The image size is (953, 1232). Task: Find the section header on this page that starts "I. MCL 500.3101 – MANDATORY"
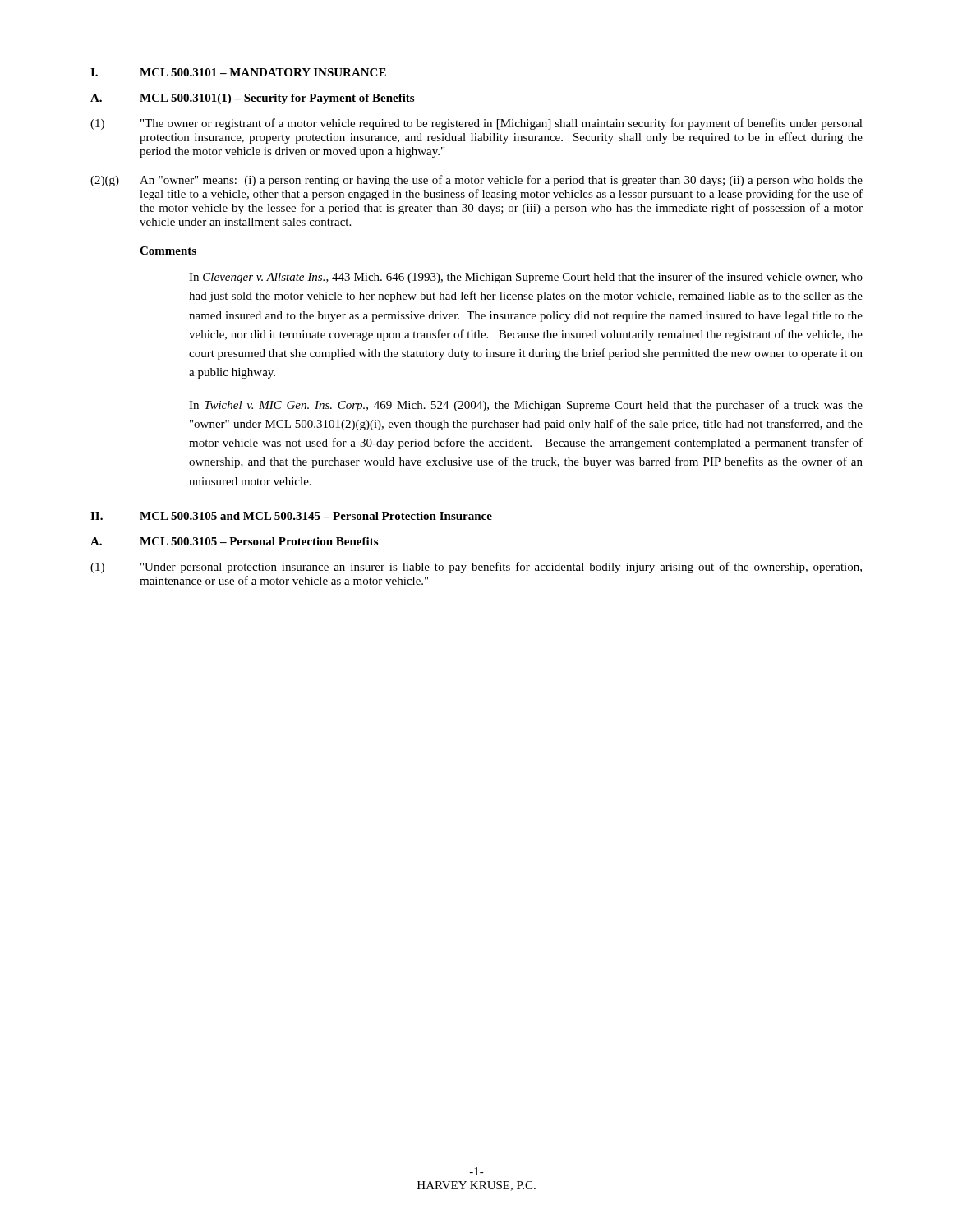point(238,73)
